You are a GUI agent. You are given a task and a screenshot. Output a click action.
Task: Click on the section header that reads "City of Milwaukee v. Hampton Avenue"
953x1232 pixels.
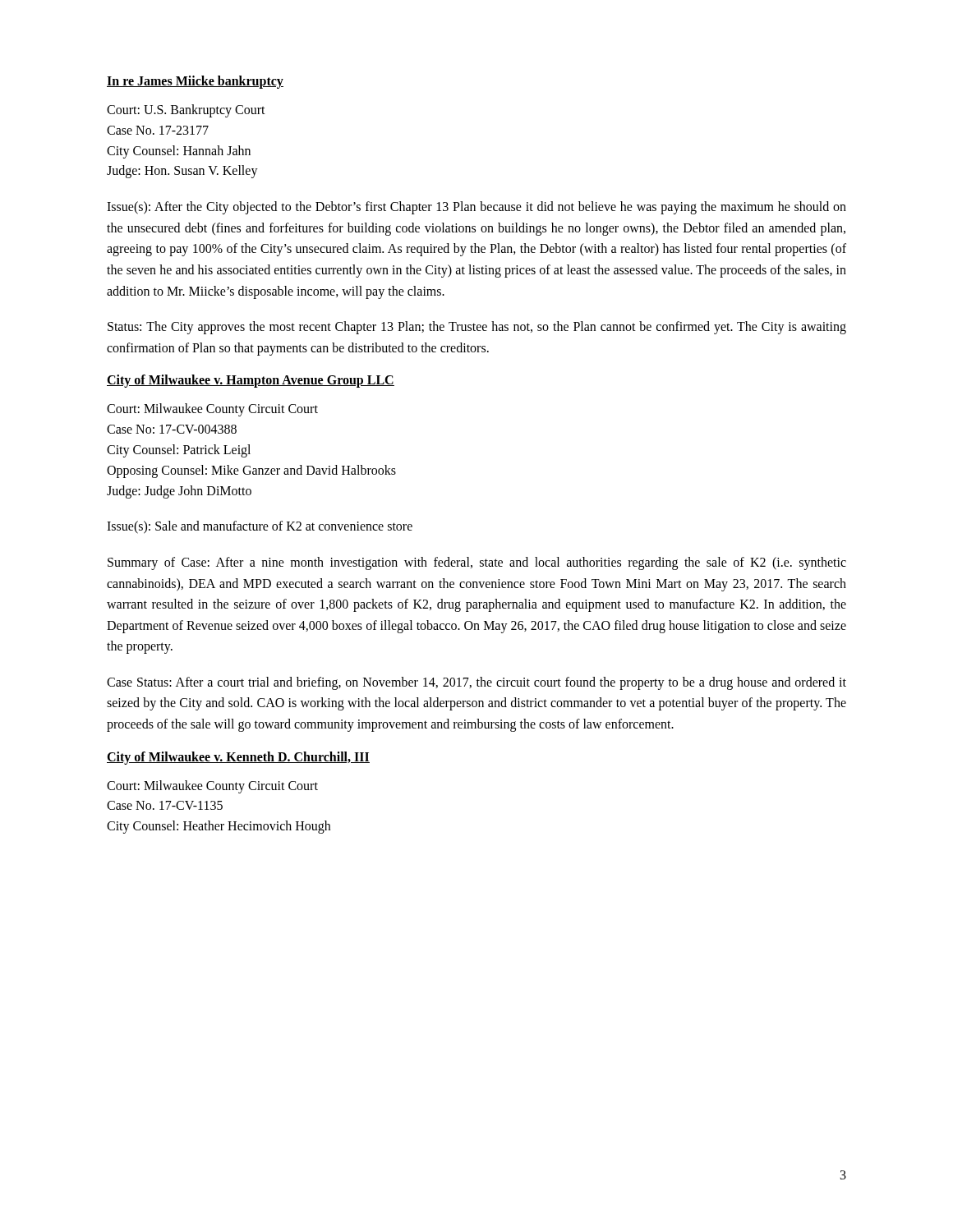tap(250, 381)
